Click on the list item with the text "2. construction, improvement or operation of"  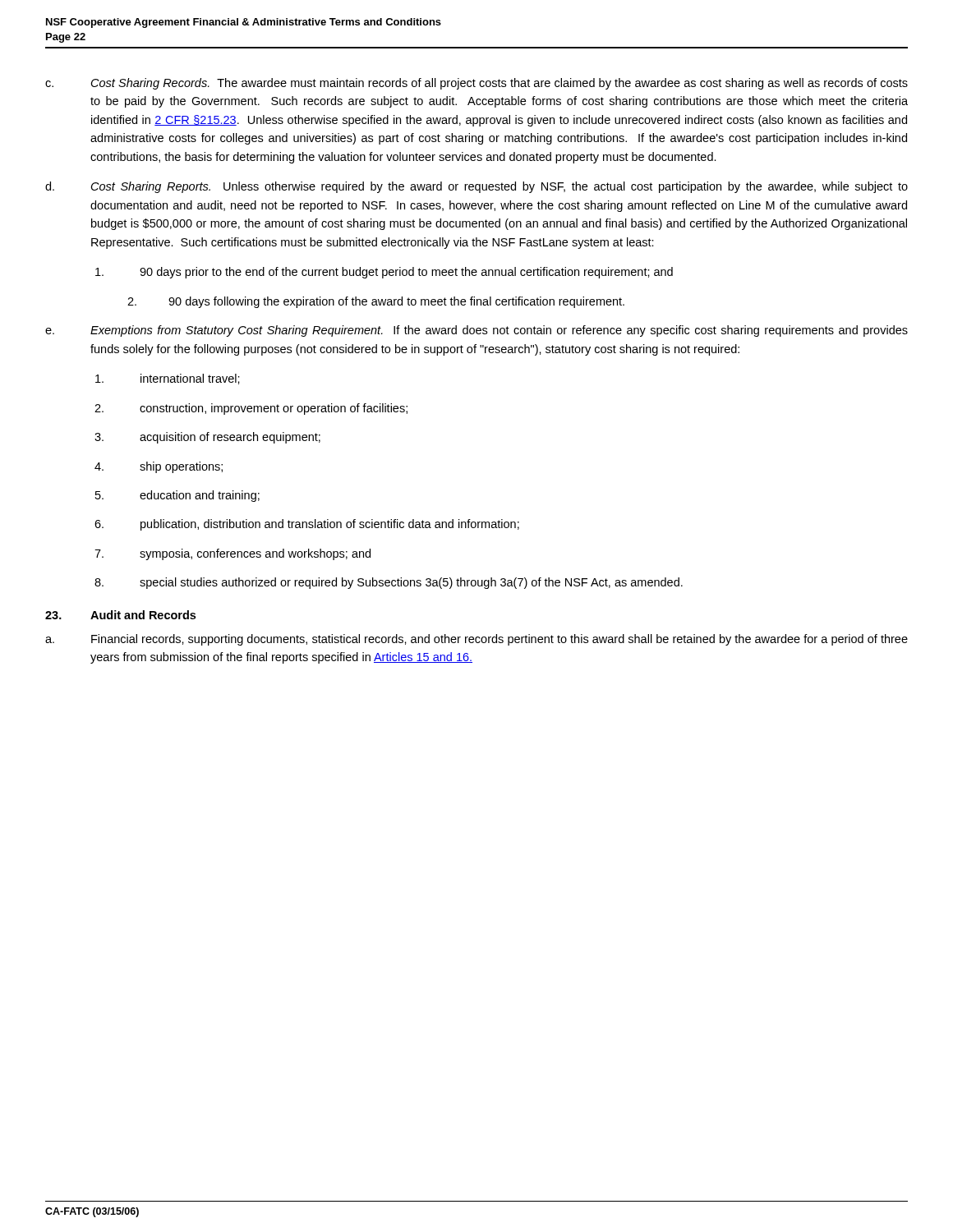pos(251,409)
